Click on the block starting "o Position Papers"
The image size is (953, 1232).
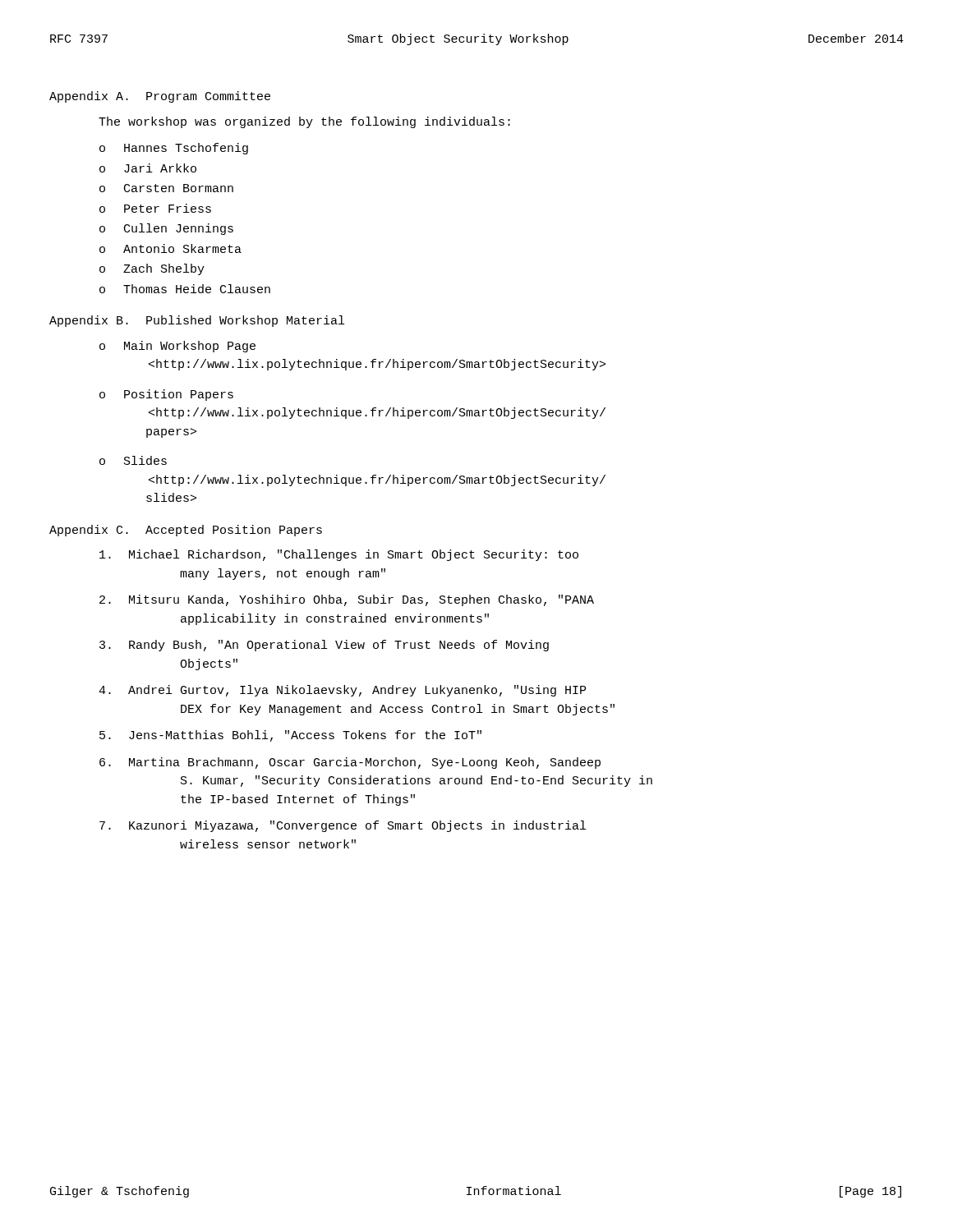click(501, 414)
